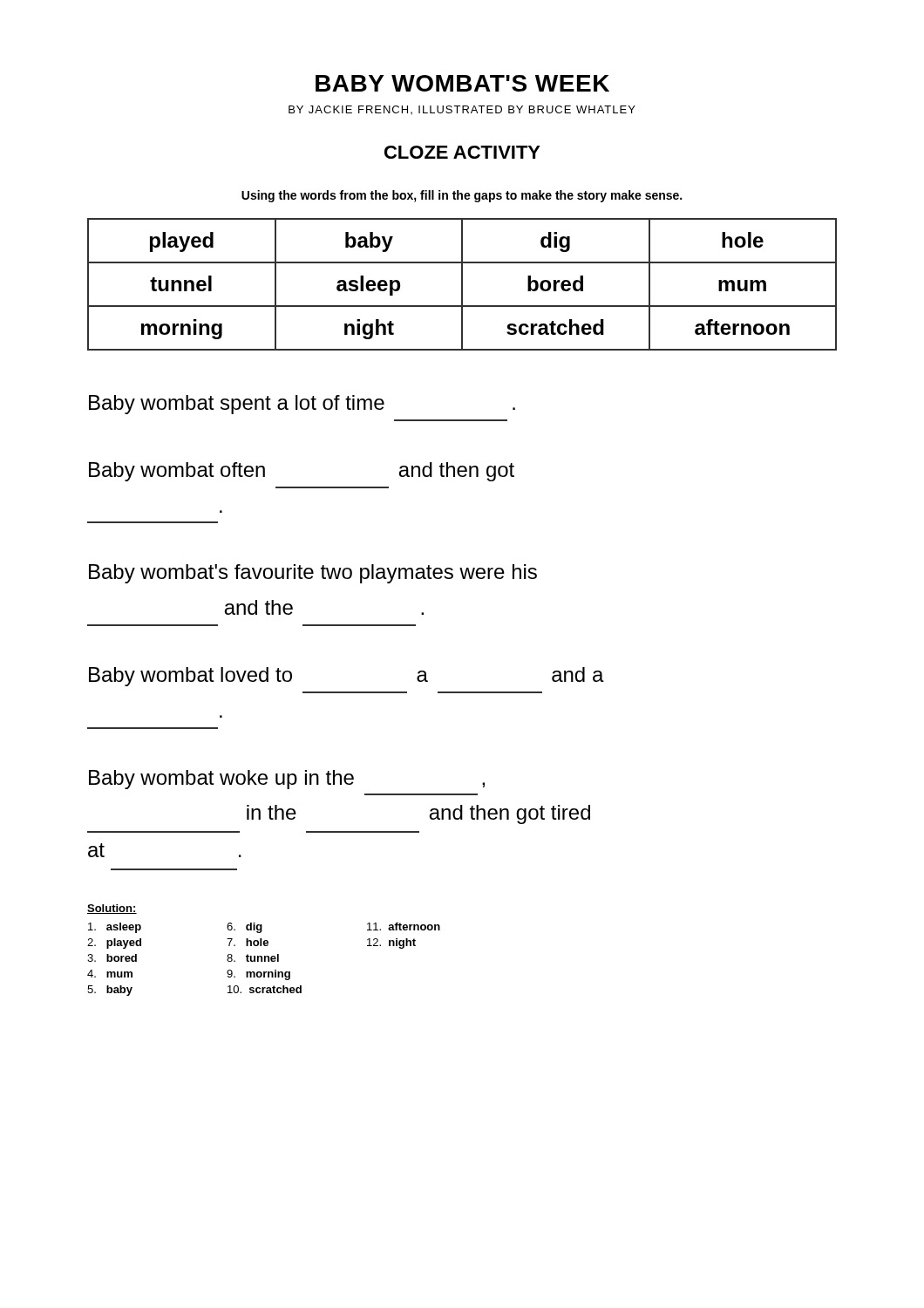Locate the block starting "Baby wombat loved to a and"
Screen dimensions: 1308x924
[x=345, y=696]
